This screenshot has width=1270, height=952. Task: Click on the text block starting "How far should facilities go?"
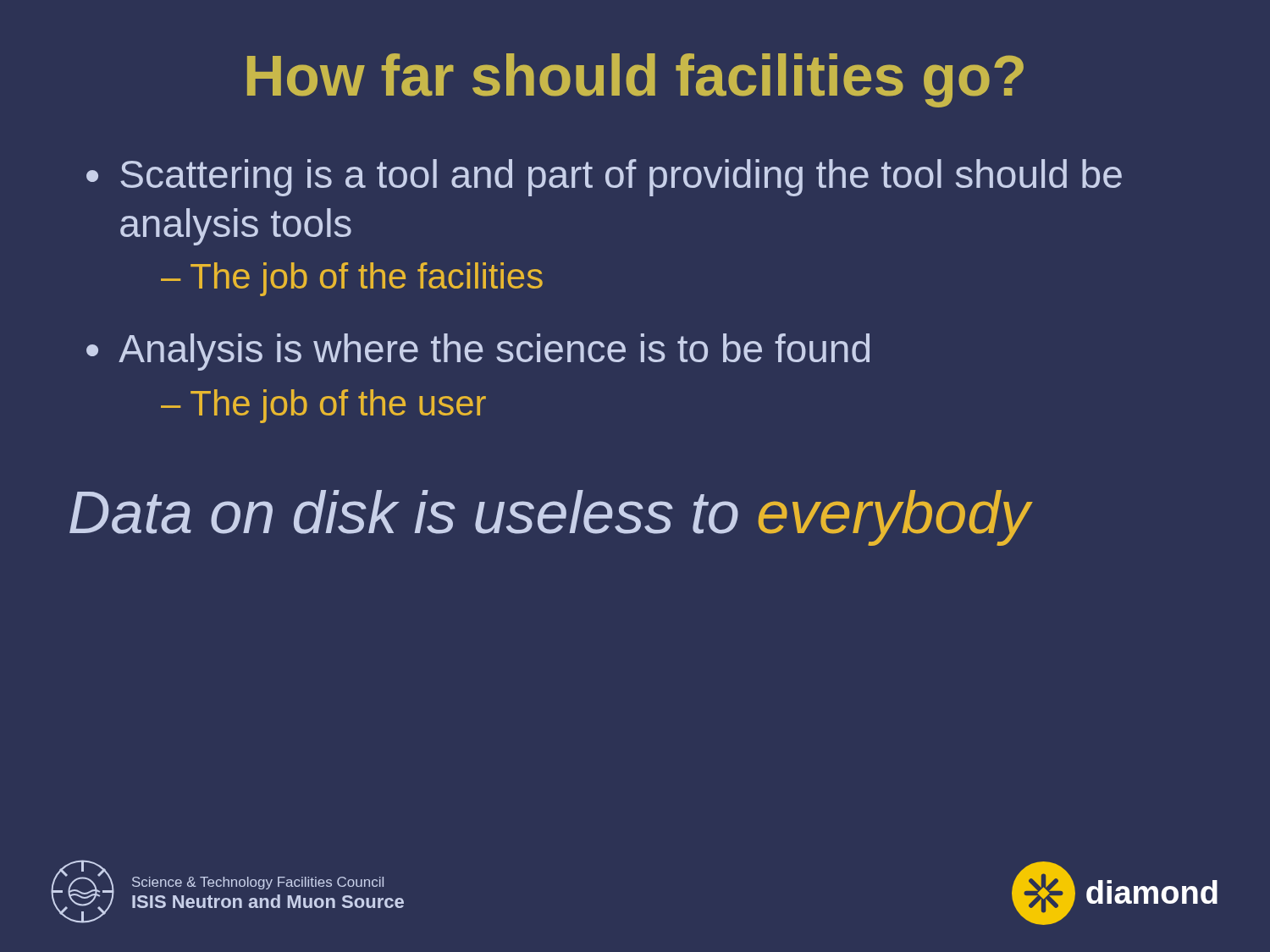(635, 75)
